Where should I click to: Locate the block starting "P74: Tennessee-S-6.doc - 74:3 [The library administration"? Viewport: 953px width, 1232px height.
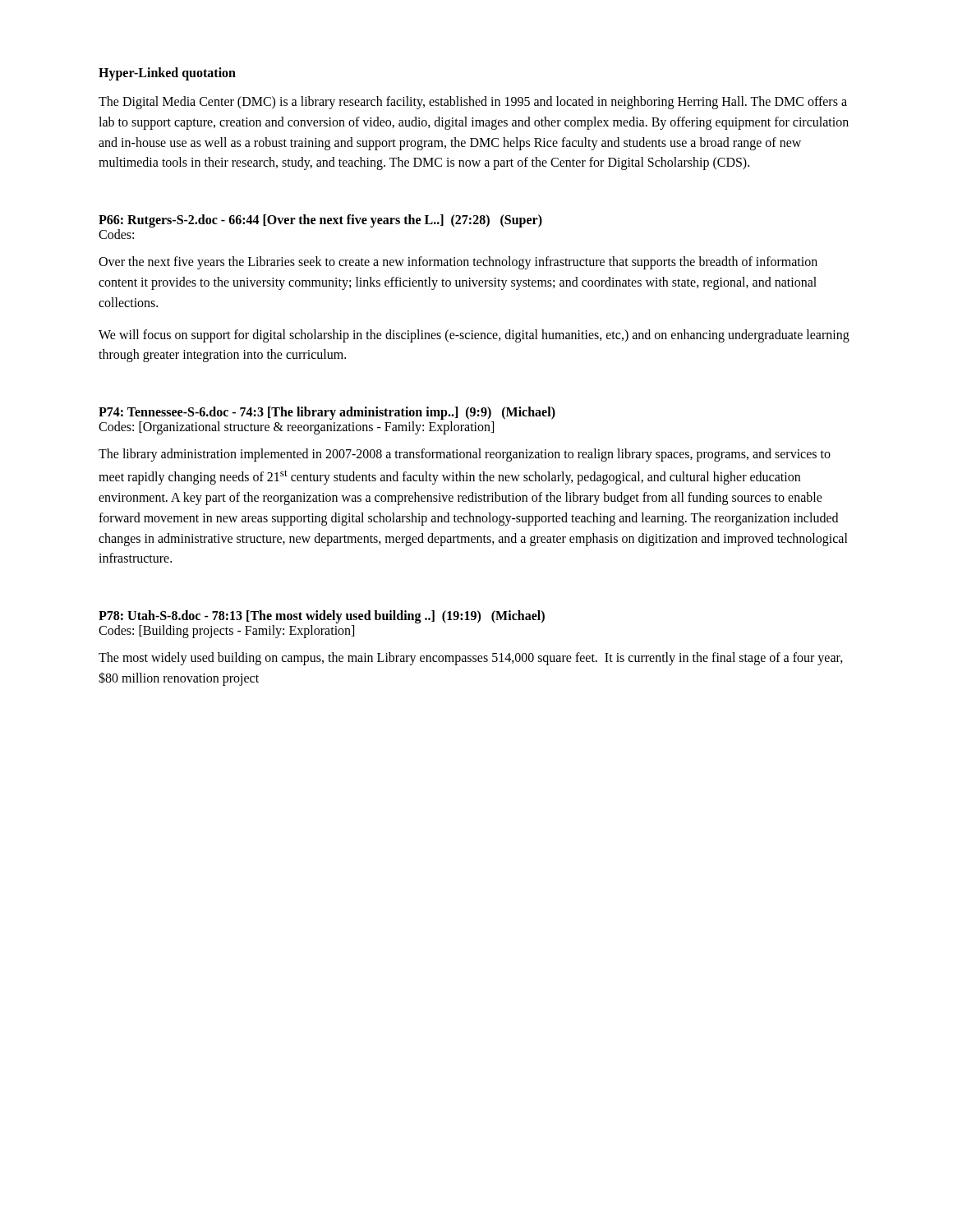point(327,419)
